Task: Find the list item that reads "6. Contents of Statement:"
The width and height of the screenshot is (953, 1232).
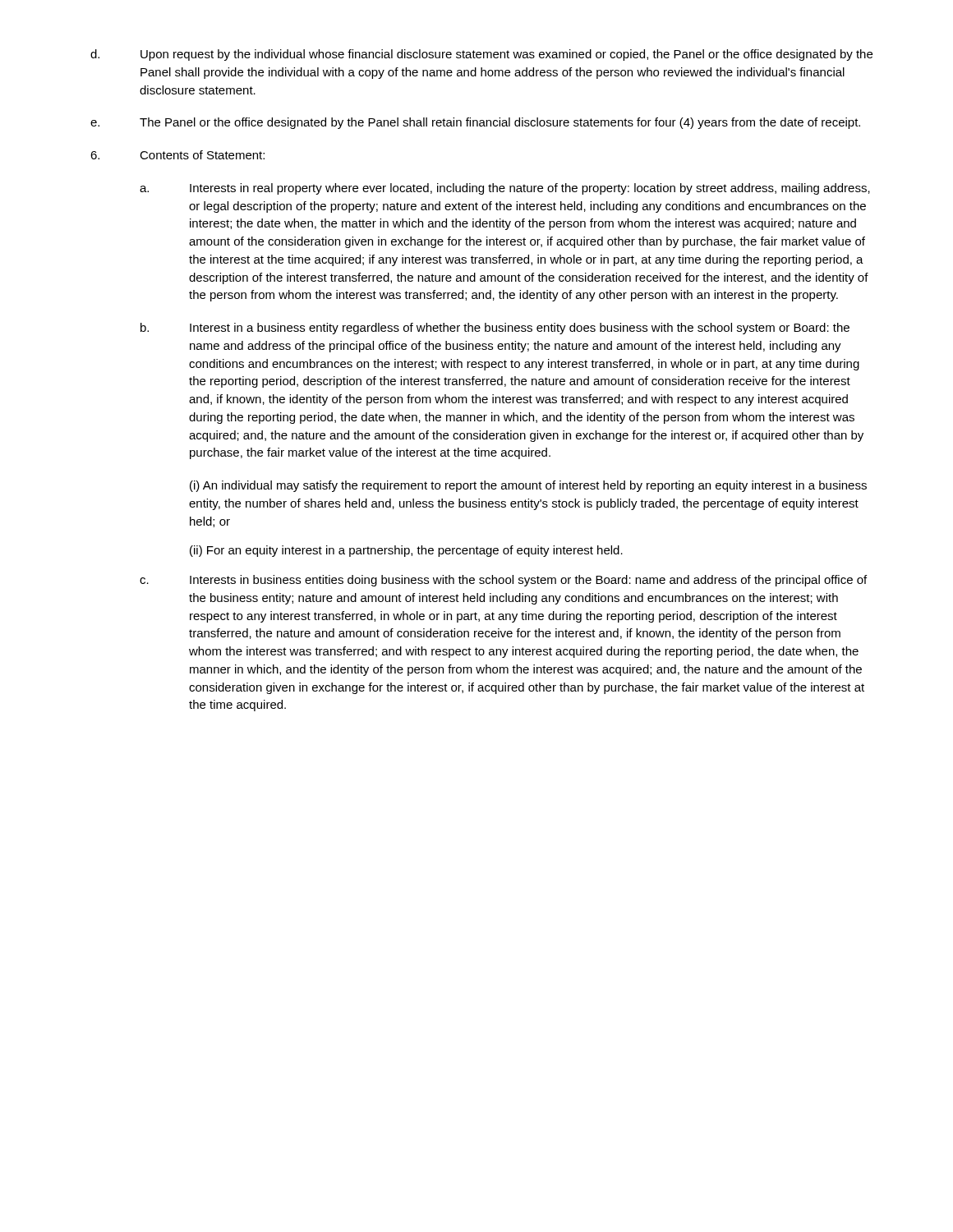Action: point(177,155)
